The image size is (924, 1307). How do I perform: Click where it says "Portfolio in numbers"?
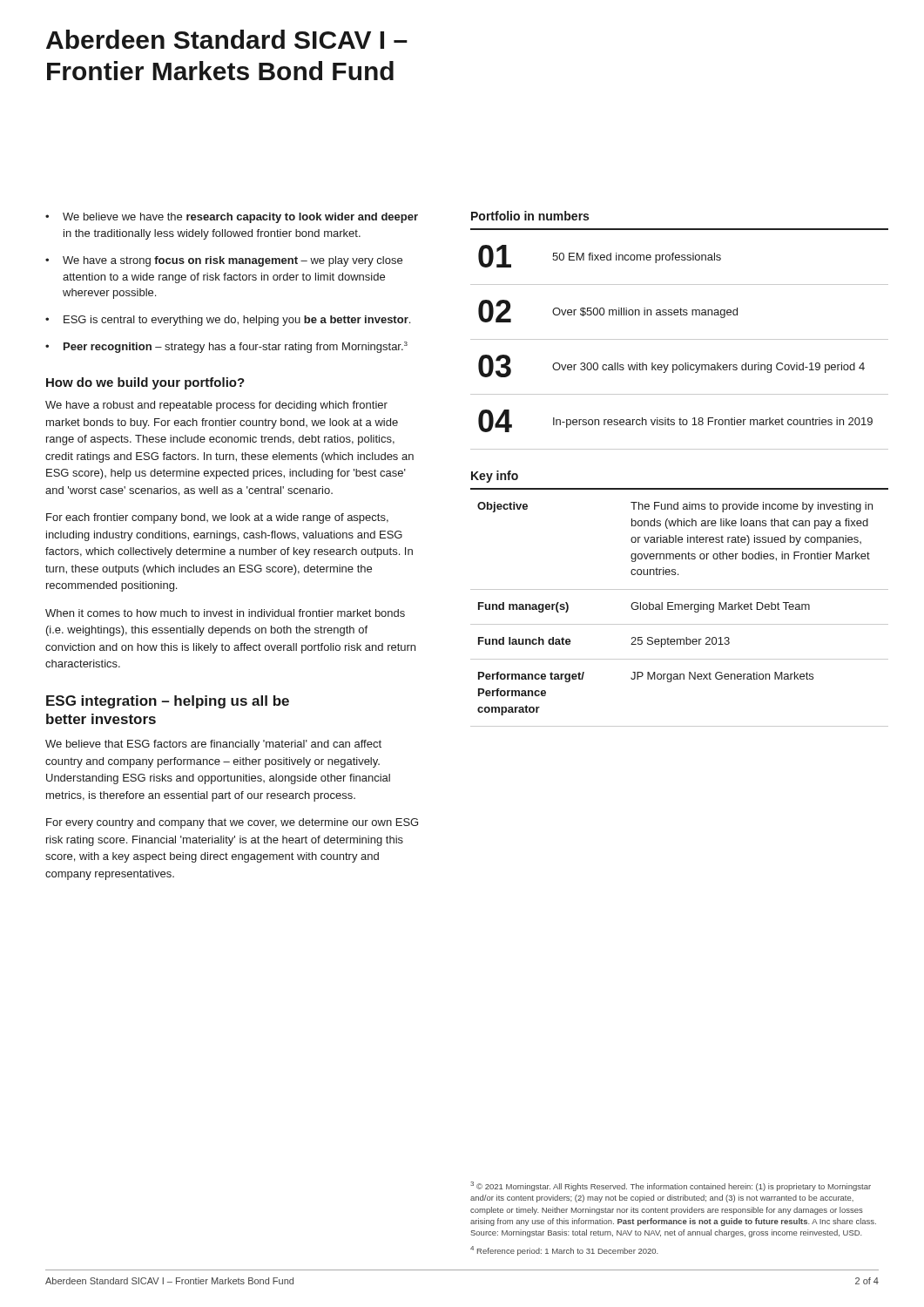coord(530,216)
